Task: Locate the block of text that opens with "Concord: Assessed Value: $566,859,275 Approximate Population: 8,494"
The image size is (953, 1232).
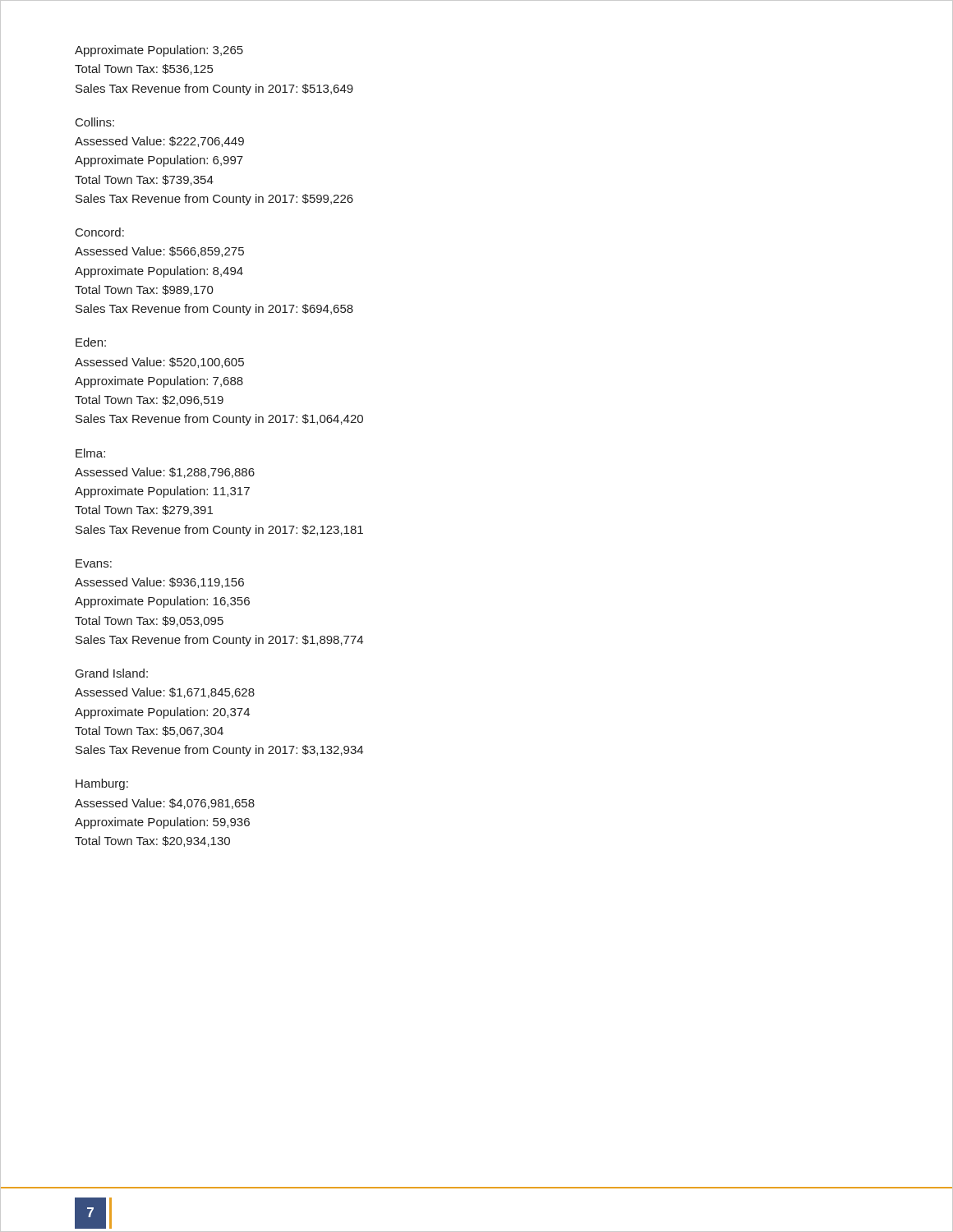Action: [x=214, y=270]
